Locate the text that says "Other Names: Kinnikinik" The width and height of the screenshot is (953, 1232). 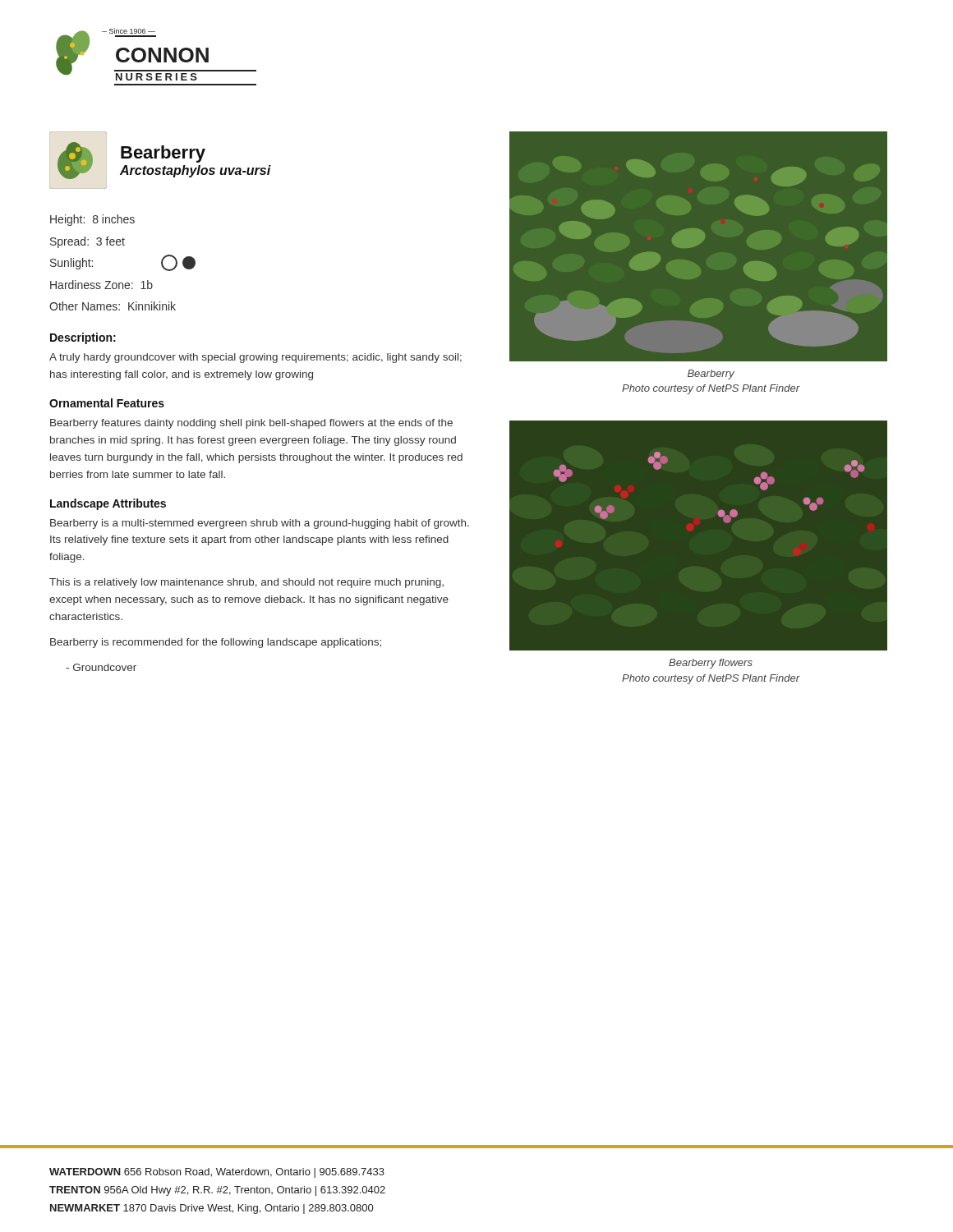tap(113, 307)
